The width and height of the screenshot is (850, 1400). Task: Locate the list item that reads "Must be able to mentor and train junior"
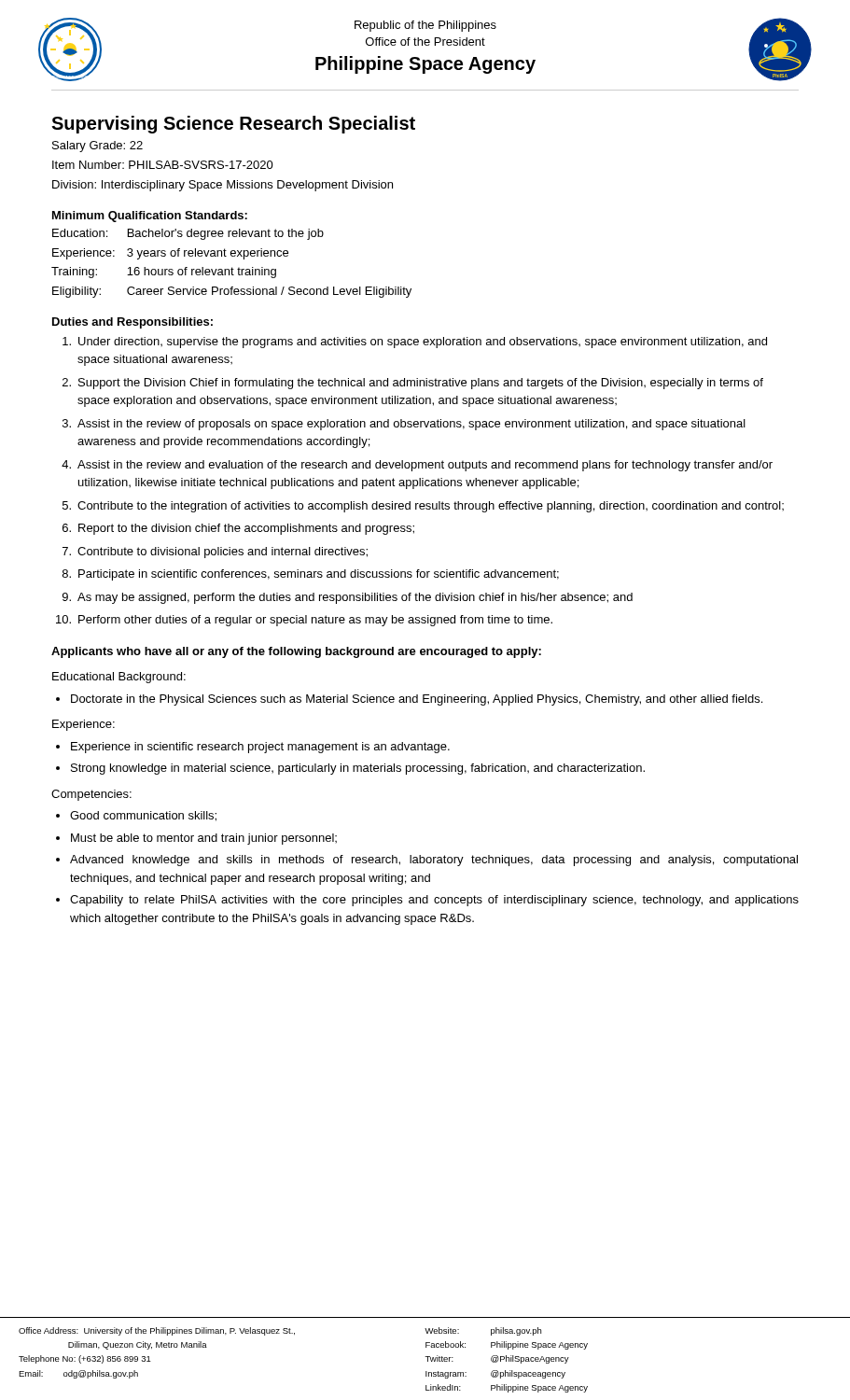[x=204, y=839]
